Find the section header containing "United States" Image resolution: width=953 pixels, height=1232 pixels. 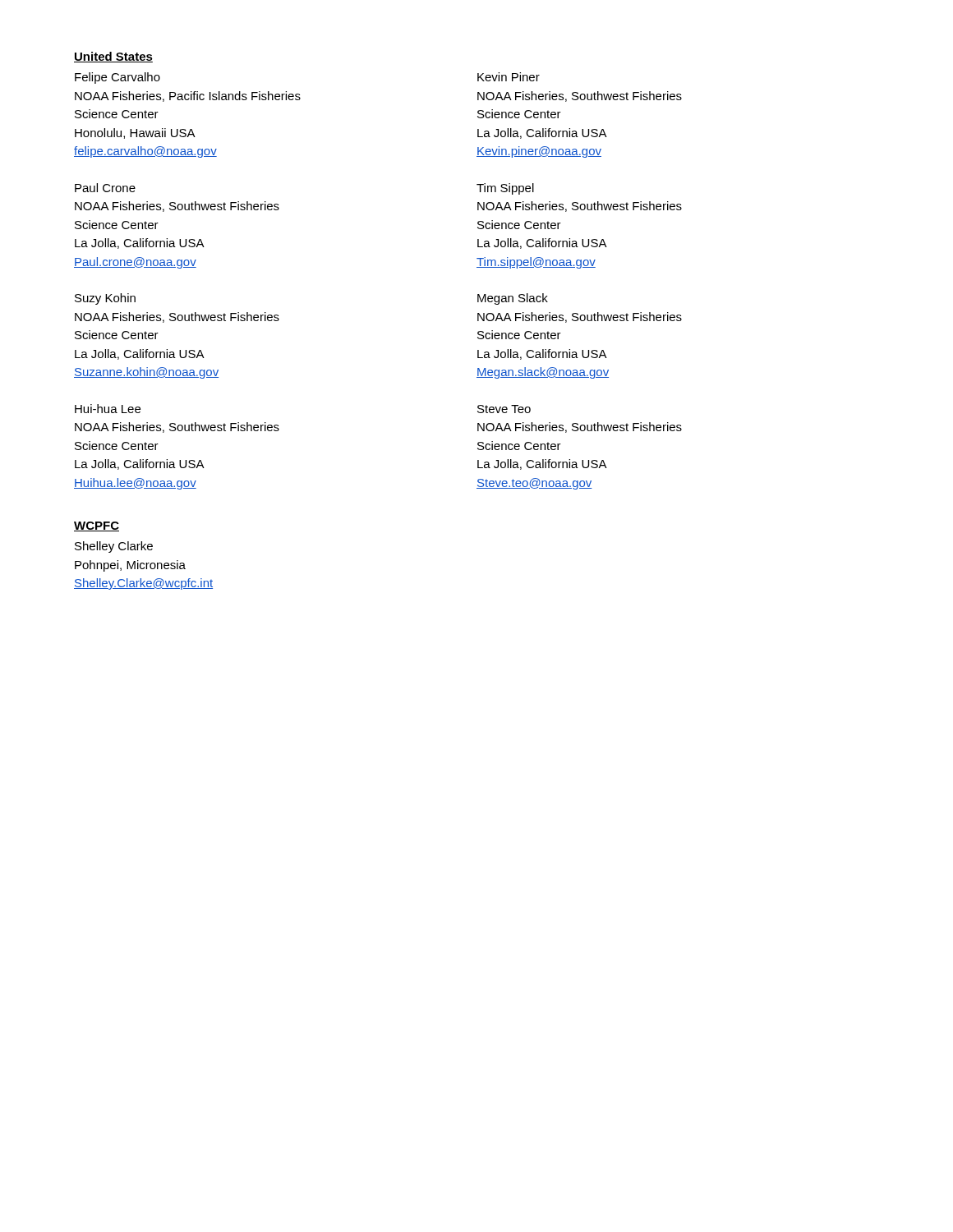[113, 56]
